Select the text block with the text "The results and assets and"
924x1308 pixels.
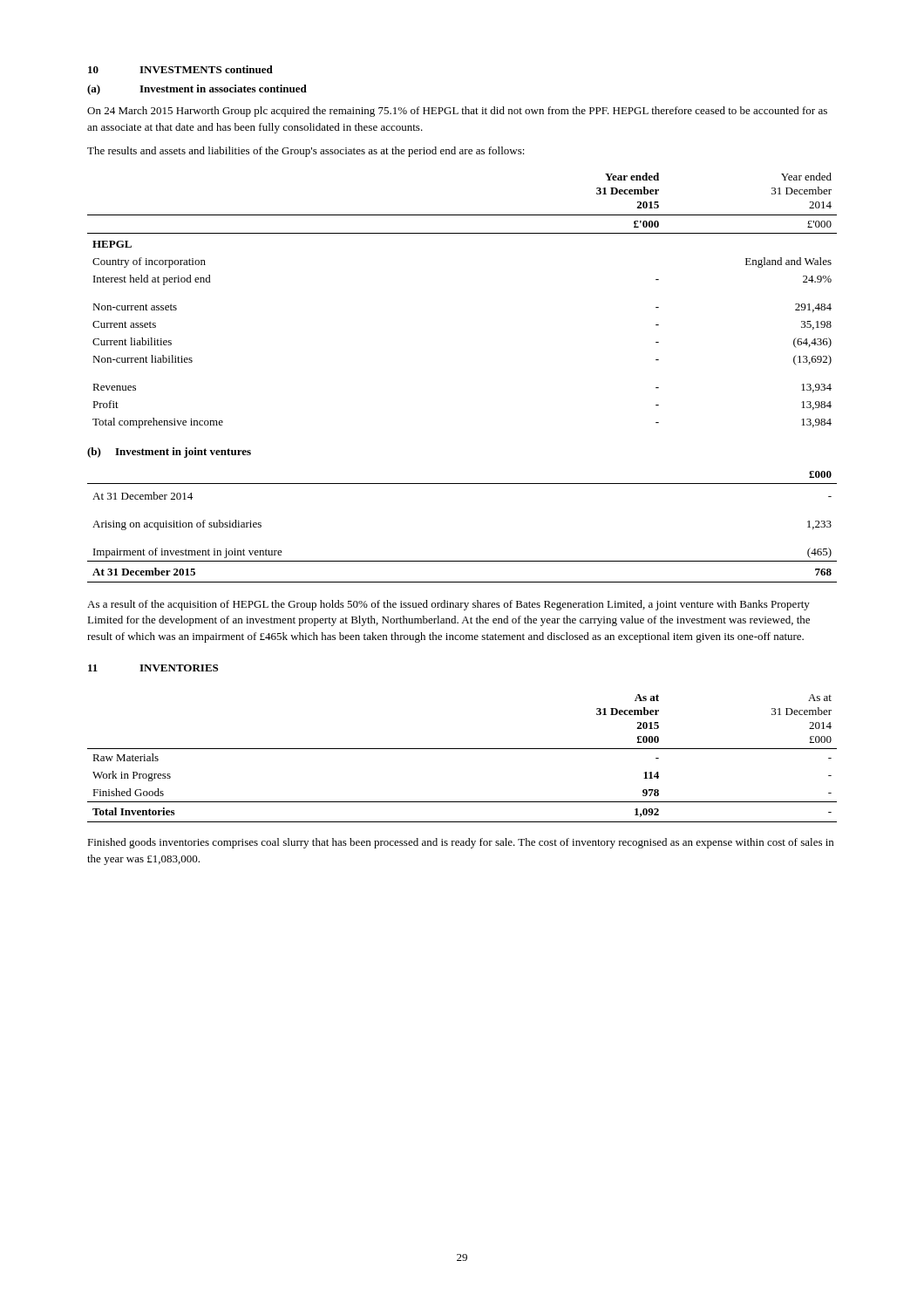coord(462,151)
